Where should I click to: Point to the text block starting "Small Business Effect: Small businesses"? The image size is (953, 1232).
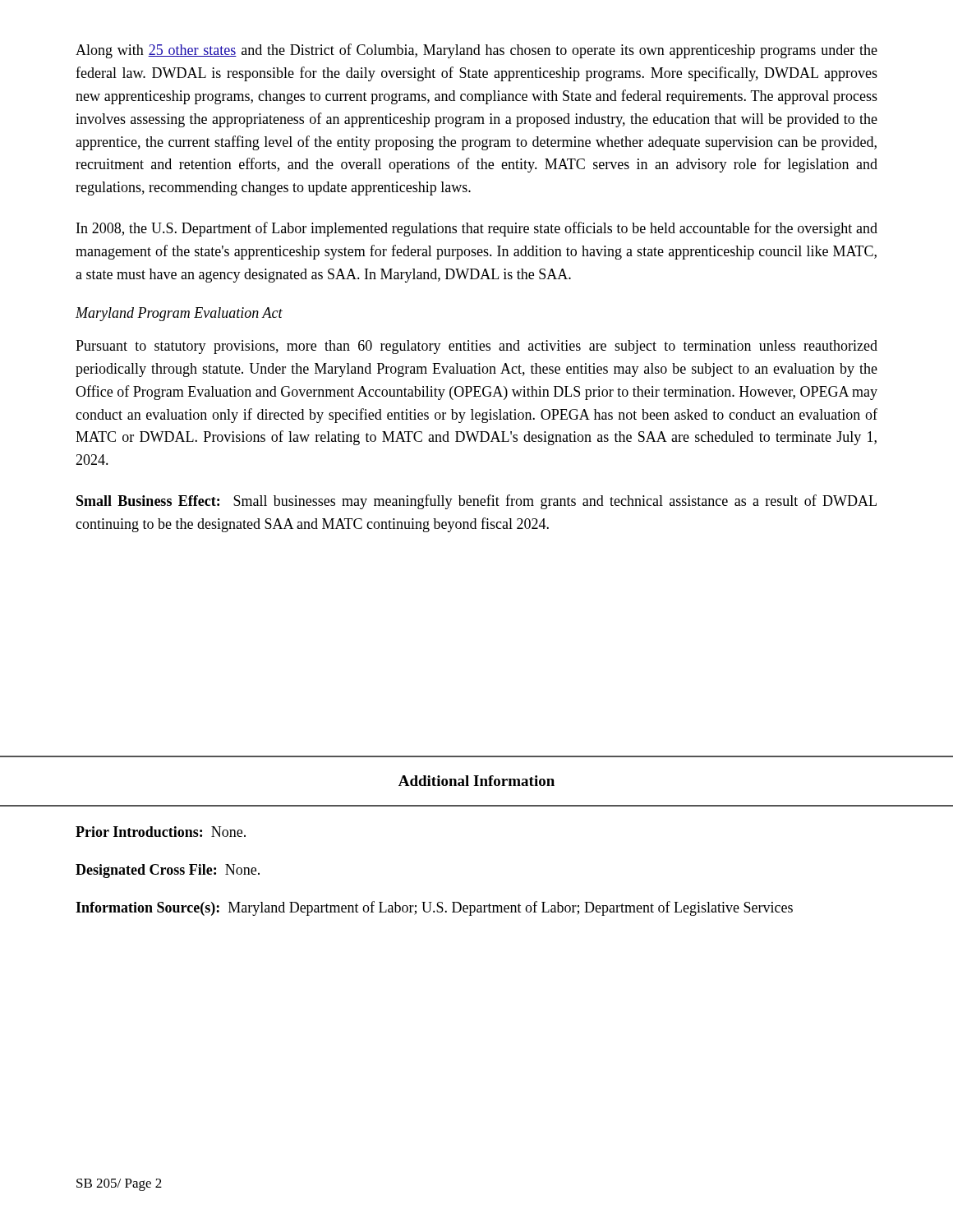(x=476, y=513)
